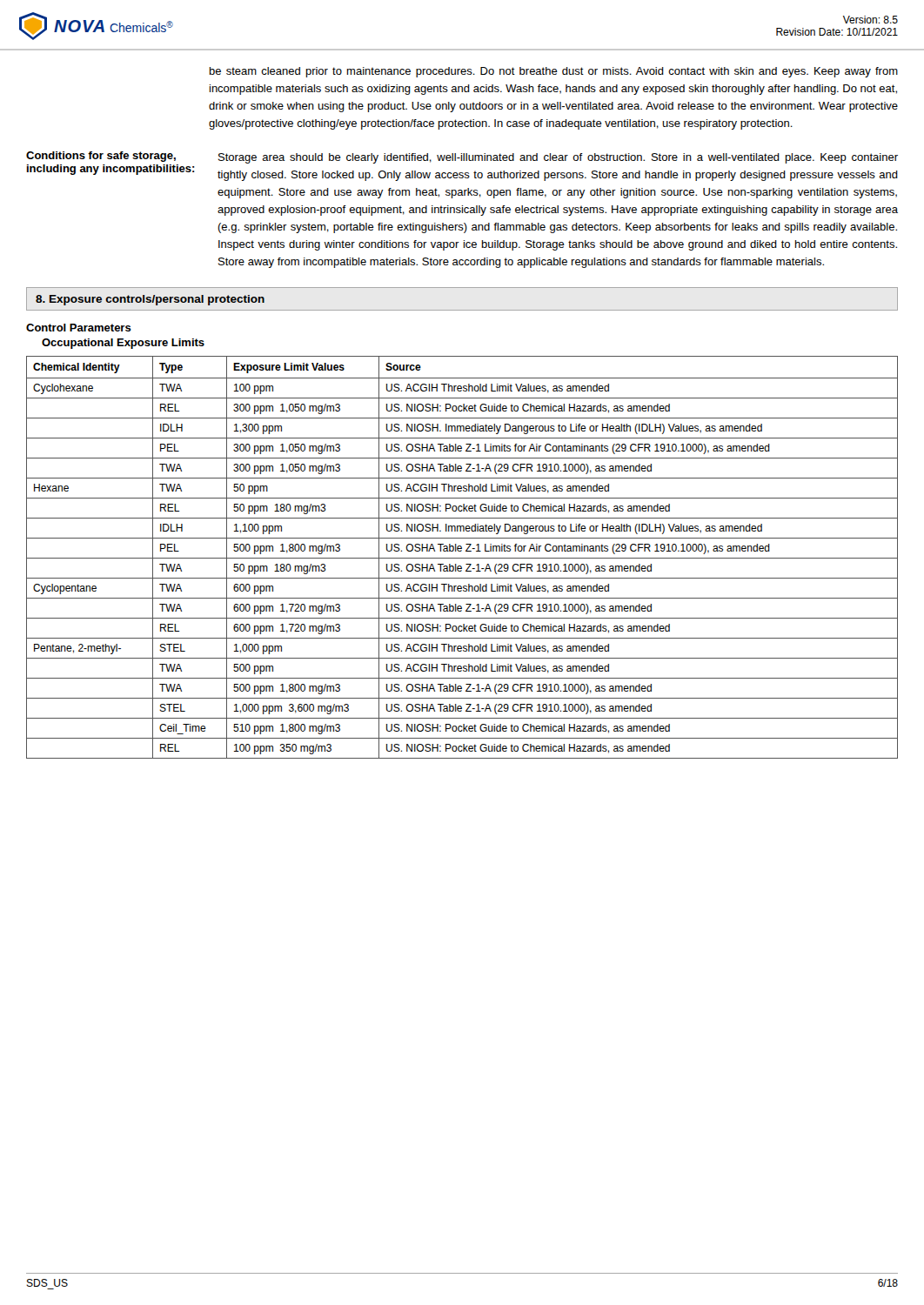
Task: Find the text block containing "be steam cleaned prior to"
Action: [x=553, y=97]
